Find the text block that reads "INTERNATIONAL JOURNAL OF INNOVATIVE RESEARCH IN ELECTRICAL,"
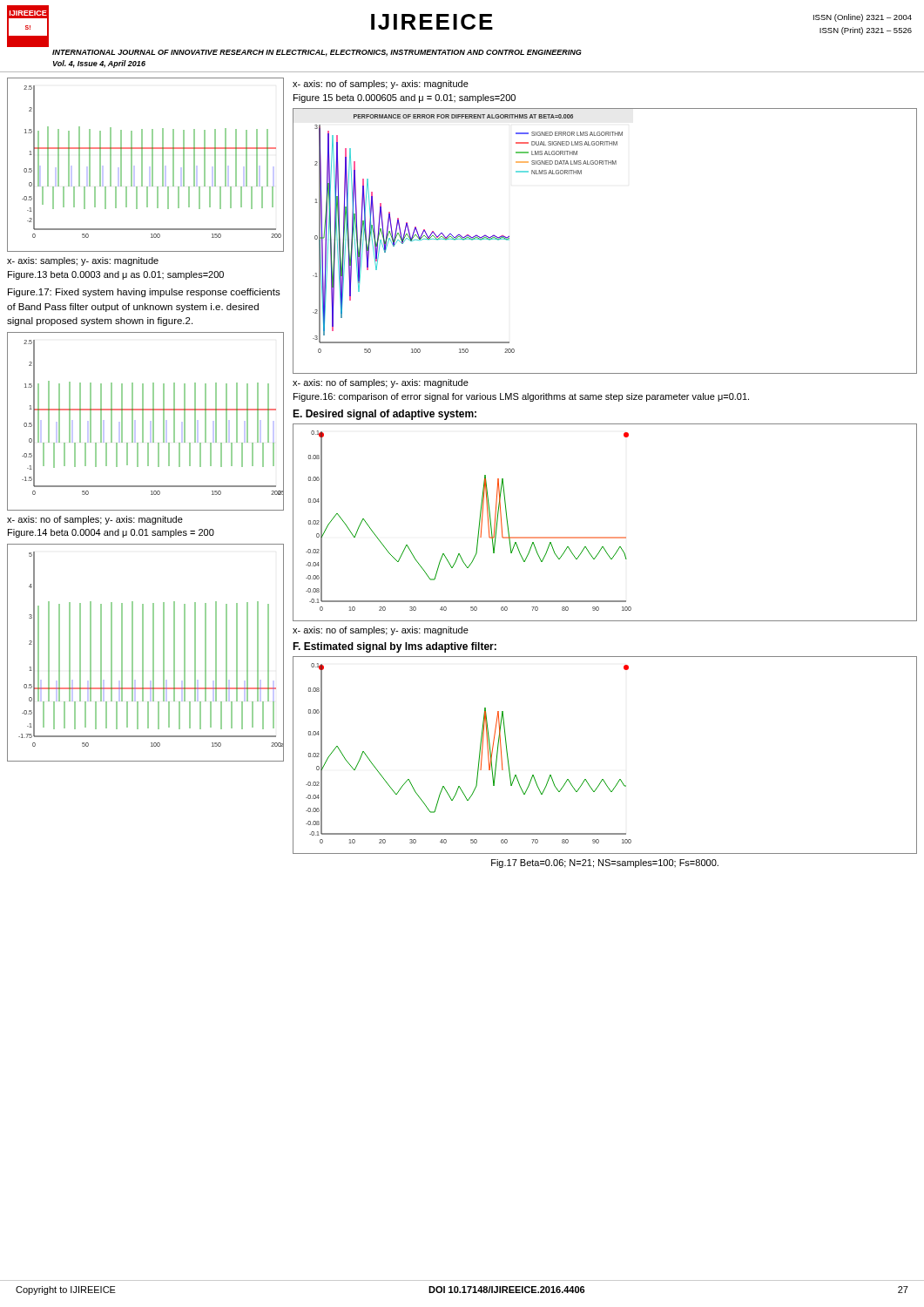The height and width of the screenshot is (1307, 924). [x=317, y=58]
